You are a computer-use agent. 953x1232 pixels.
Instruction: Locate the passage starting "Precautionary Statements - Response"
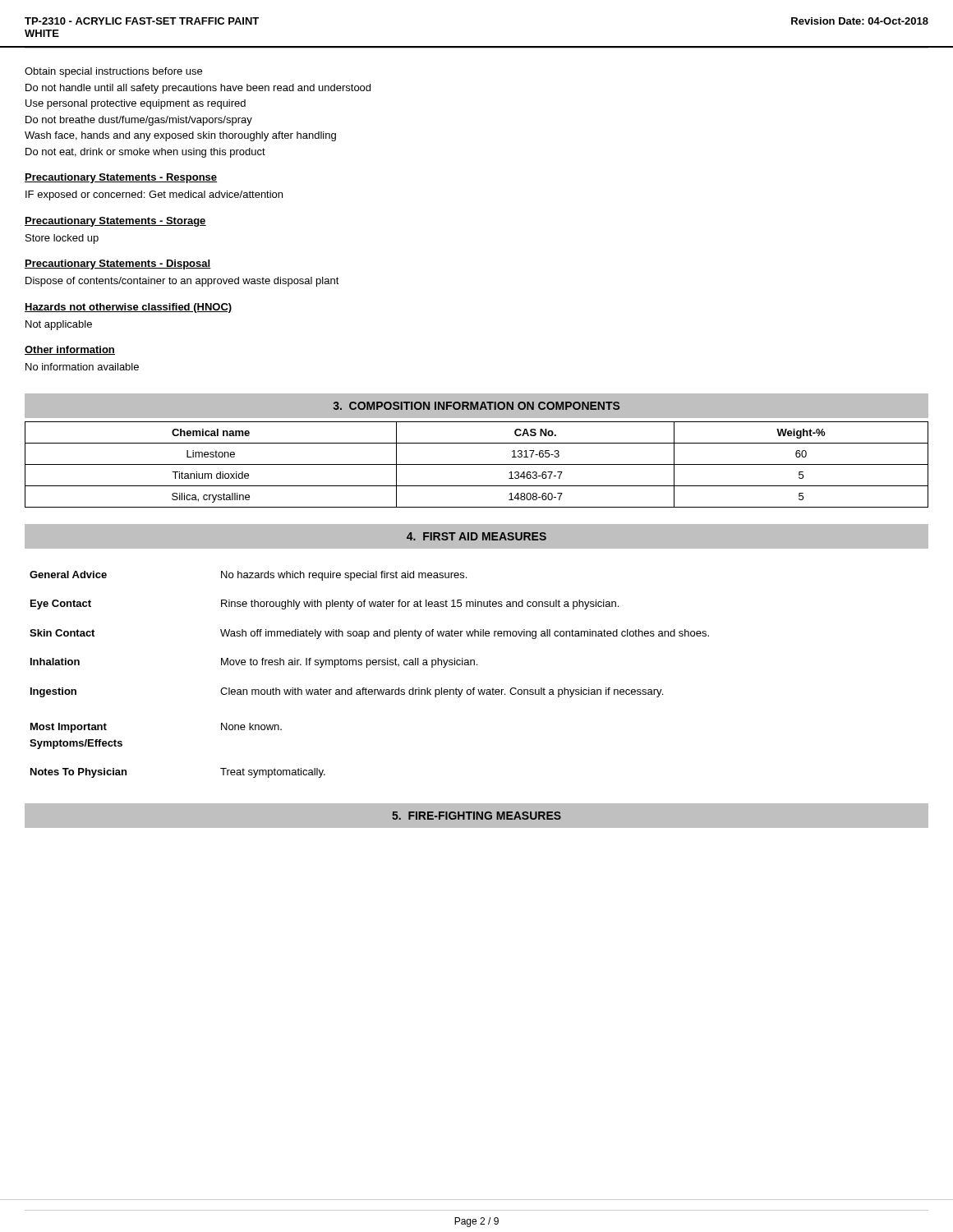pyautogui.click(x=121, y=177)
